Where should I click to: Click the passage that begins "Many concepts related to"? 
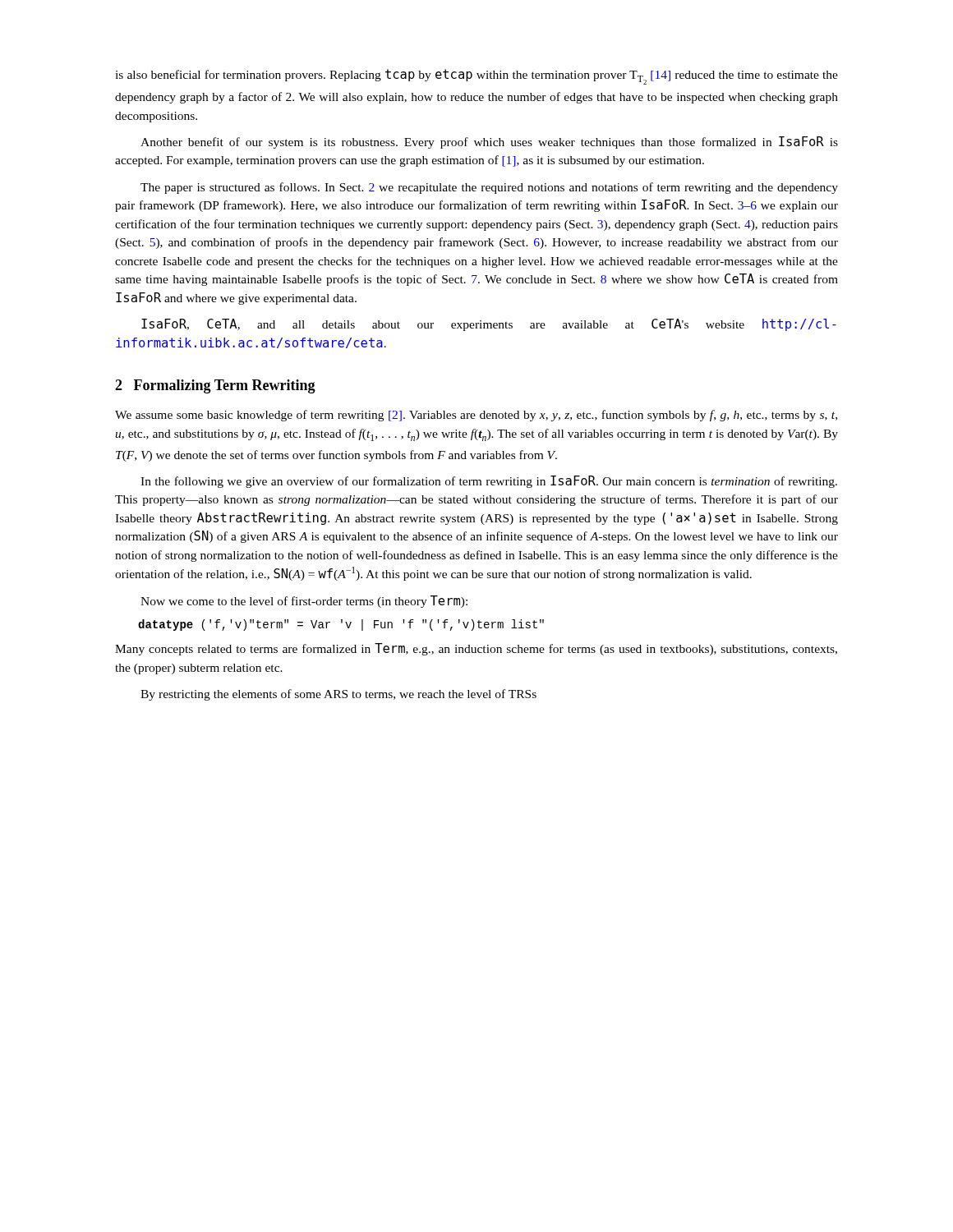click(476, 659)
